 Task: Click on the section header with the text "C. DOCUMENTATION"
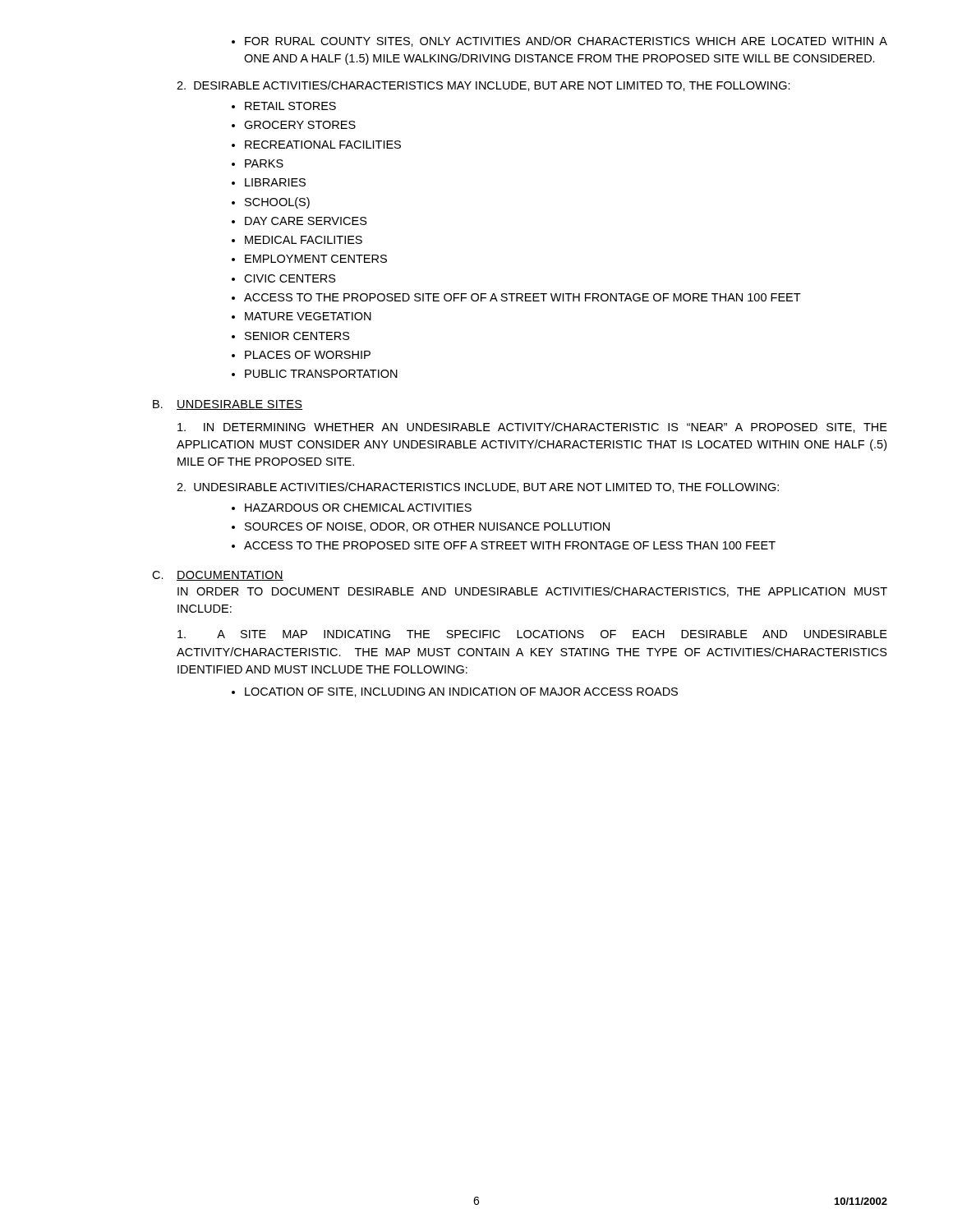pyautogui.click(x=218, y=575)
